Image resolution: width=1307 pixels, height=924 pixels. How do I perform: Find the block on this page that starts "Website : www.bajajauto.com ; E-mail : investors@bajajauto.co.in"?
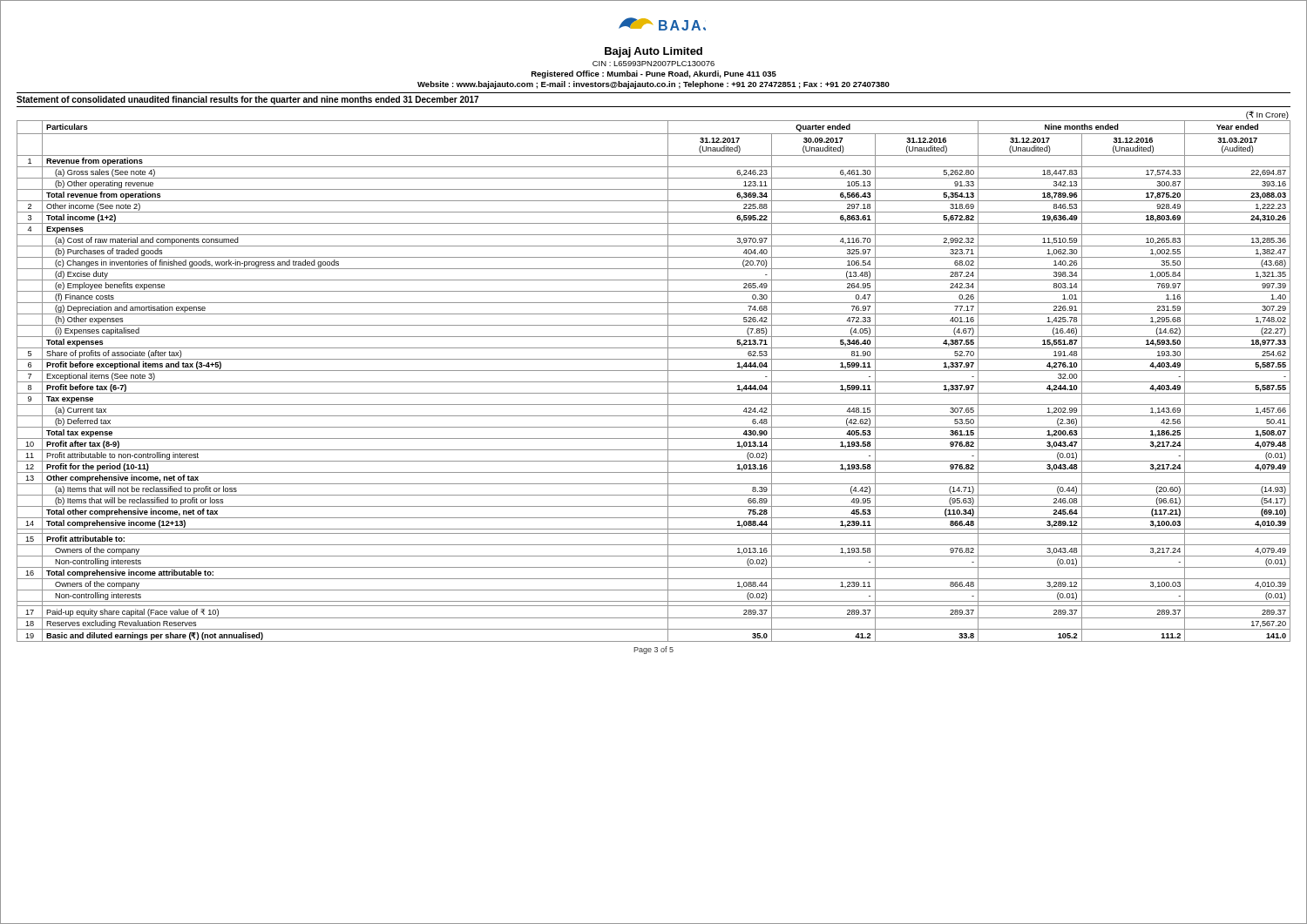[654, 84]
